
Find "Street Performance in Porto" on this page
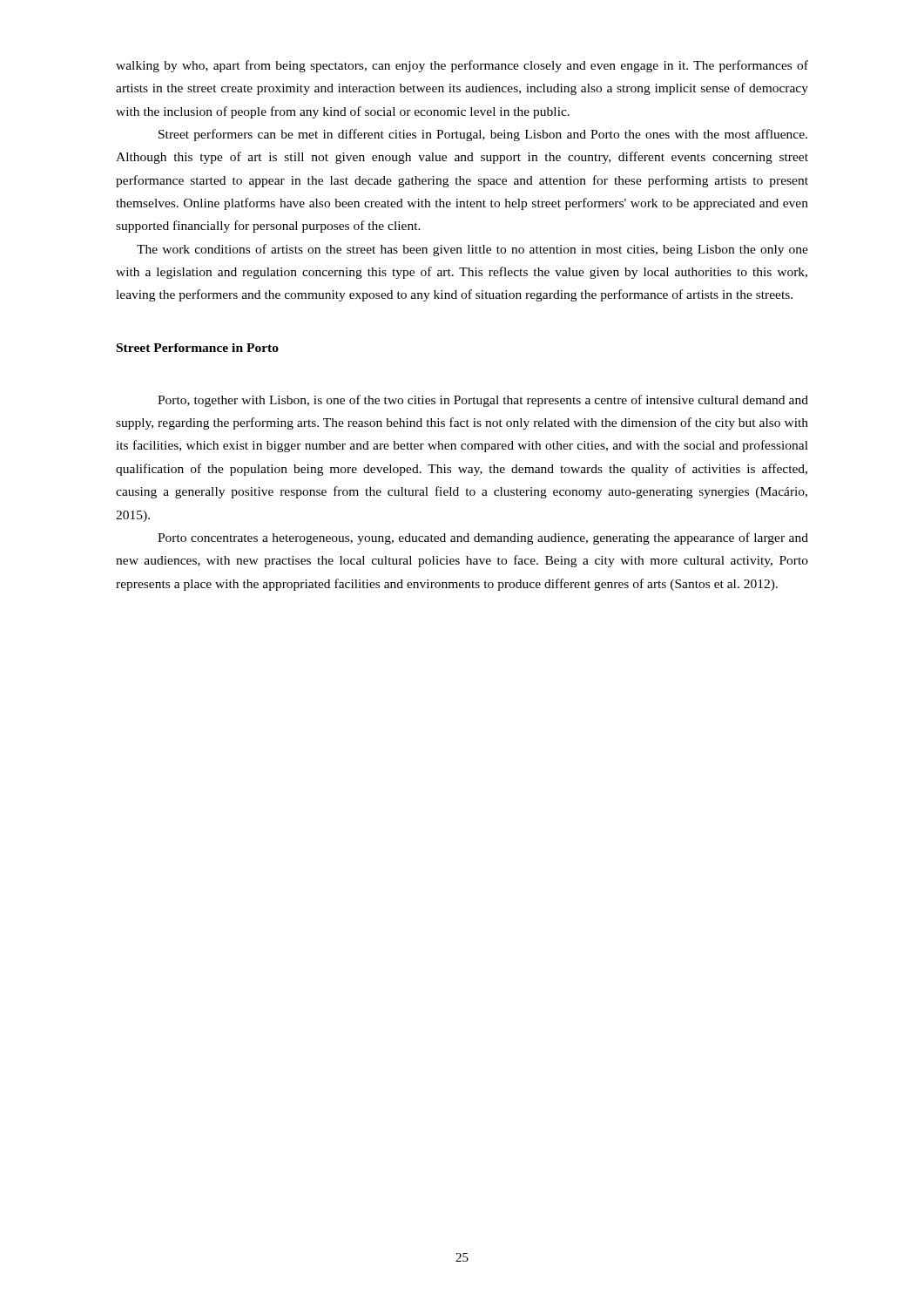[197, 347]
